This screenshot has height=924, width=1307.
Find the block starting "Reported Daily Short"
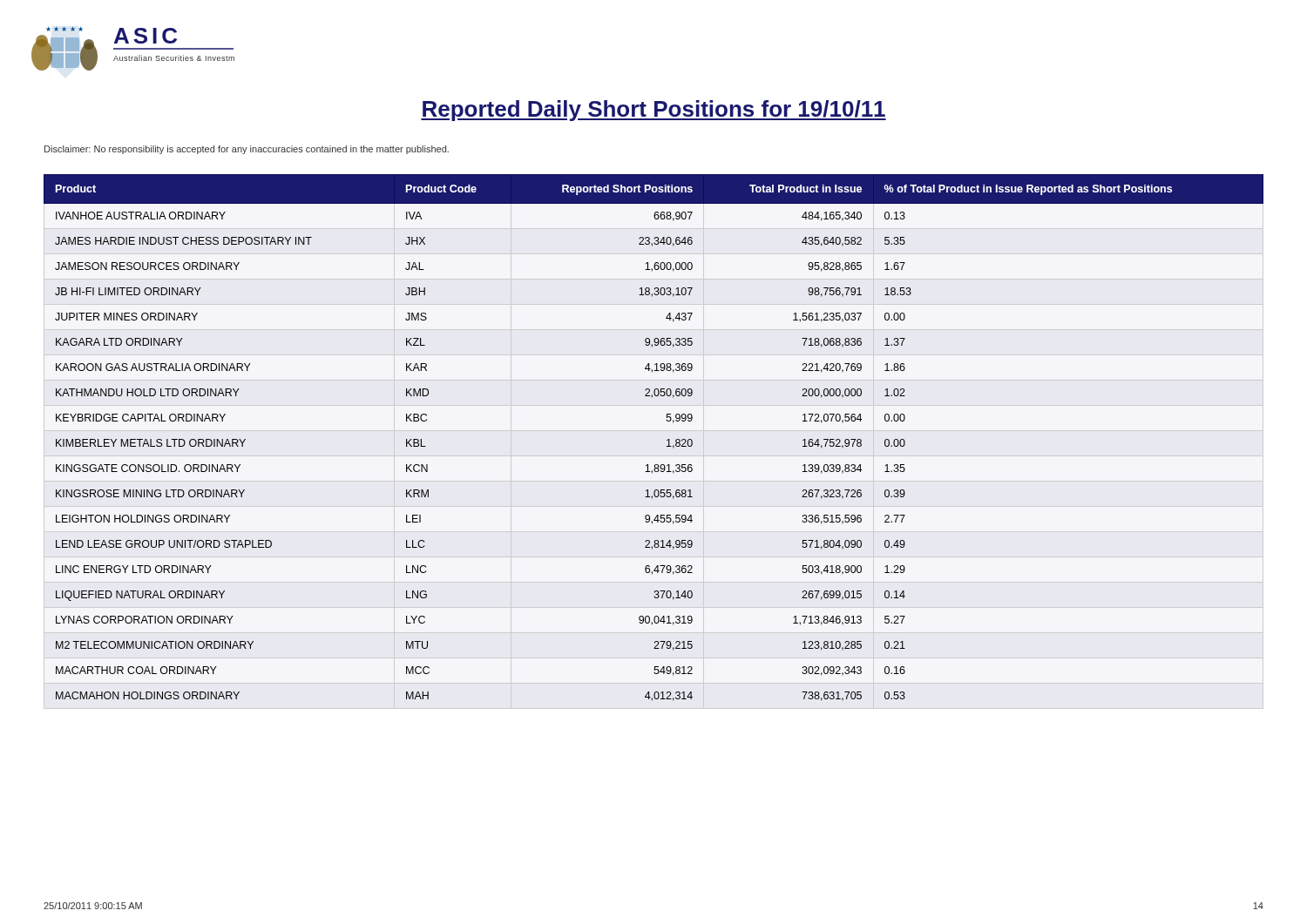coord(654,109)
